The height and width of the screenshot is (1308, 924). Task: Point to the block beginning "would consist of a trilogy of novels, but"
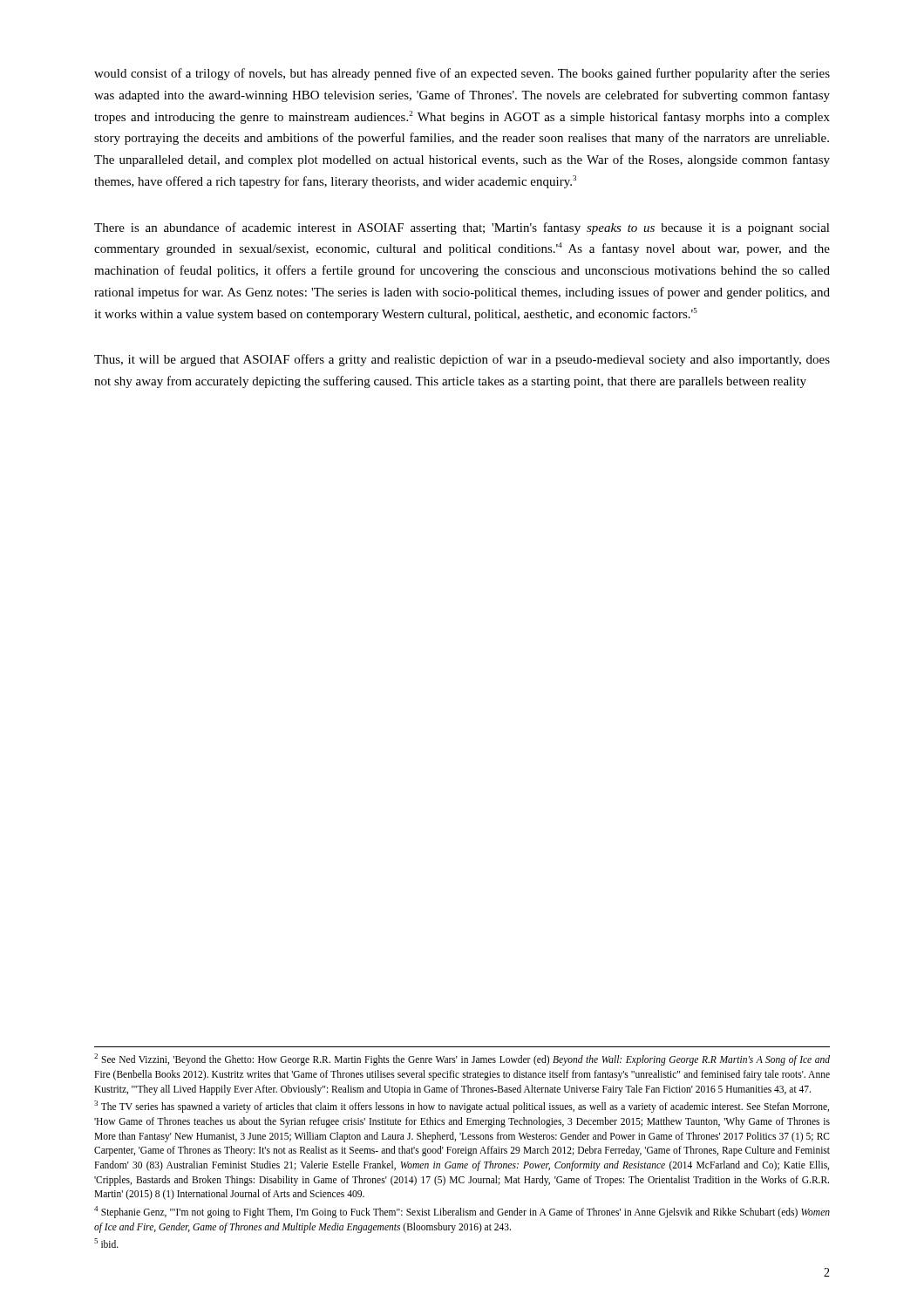(462, 127)
